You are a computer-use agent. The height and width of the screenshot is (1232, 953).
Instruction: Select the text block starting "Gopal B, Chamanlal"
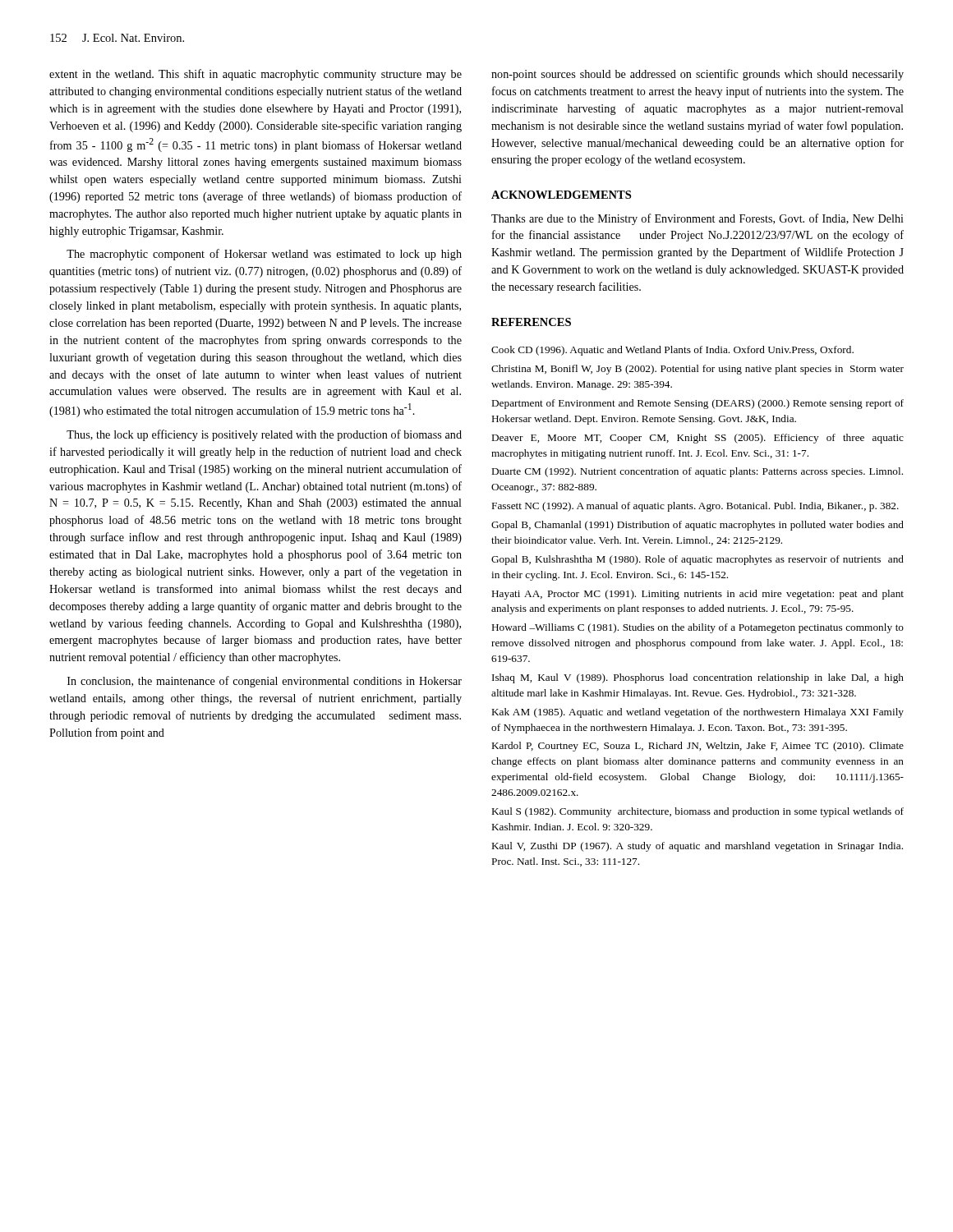click(698, 532)
